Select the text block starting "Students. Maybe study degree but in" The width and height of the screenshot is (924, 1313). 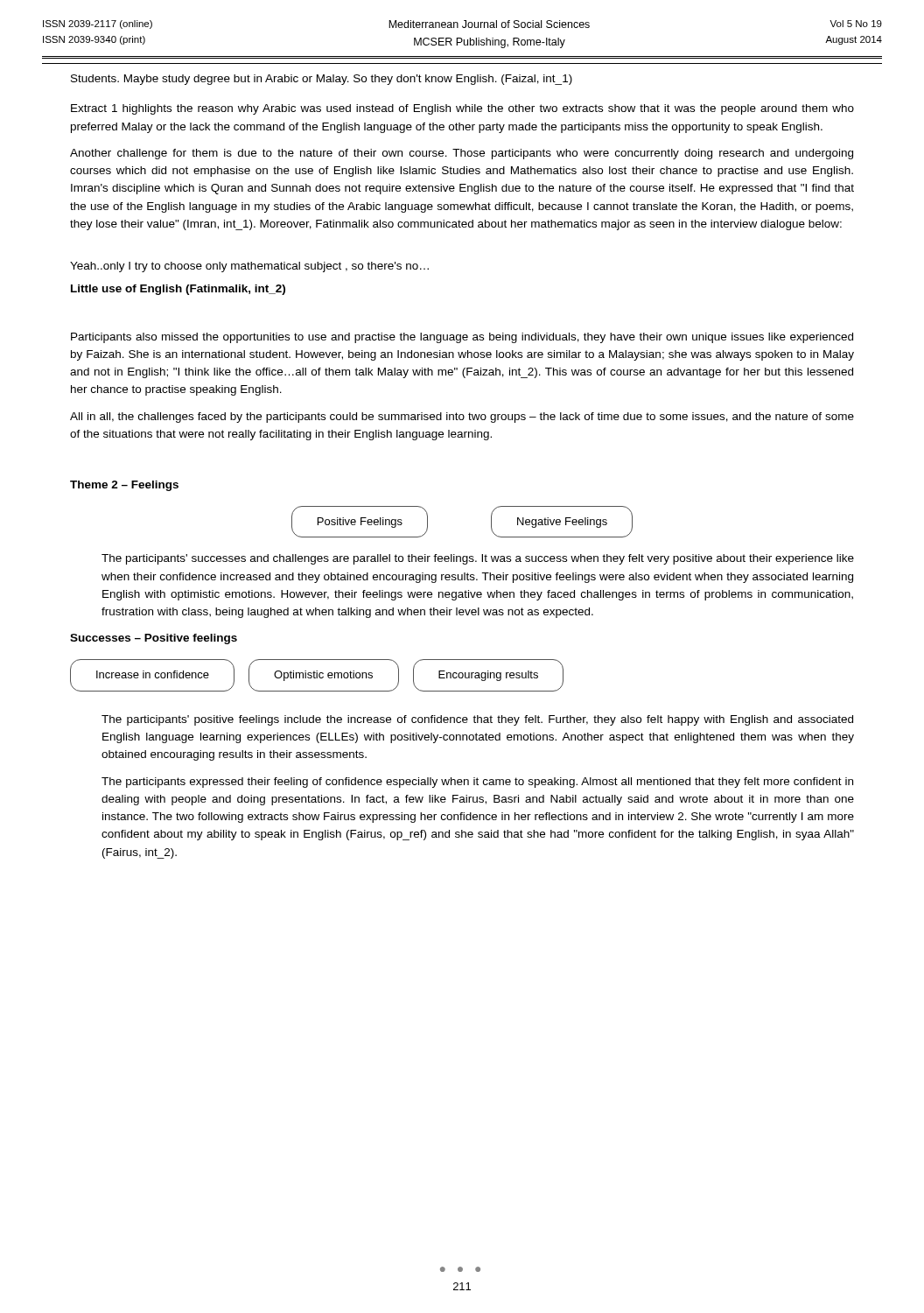[321, 78]
